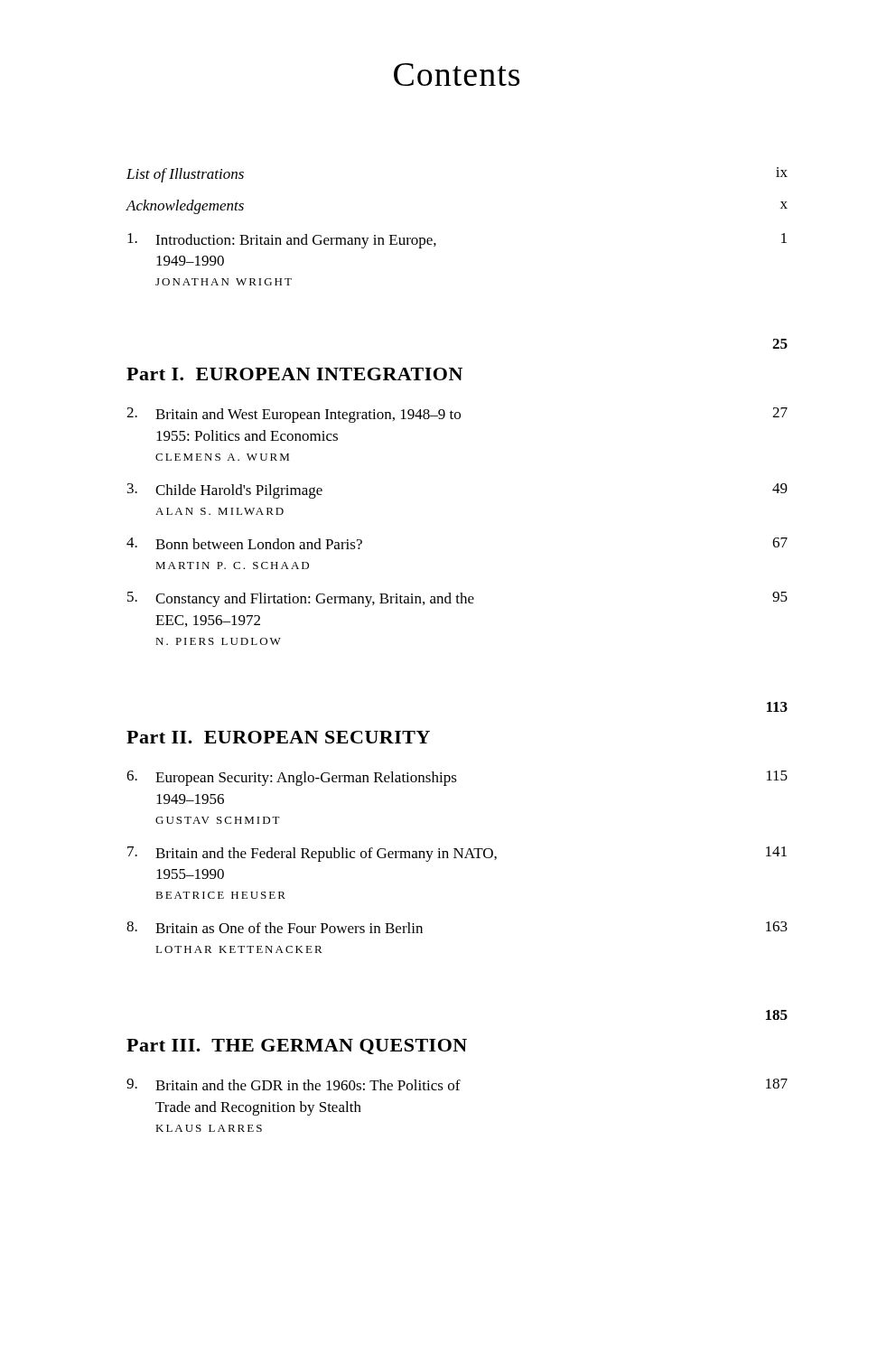Where is the passage that starts "7. Britain and the Federal Republic of Germany"?

457,854
